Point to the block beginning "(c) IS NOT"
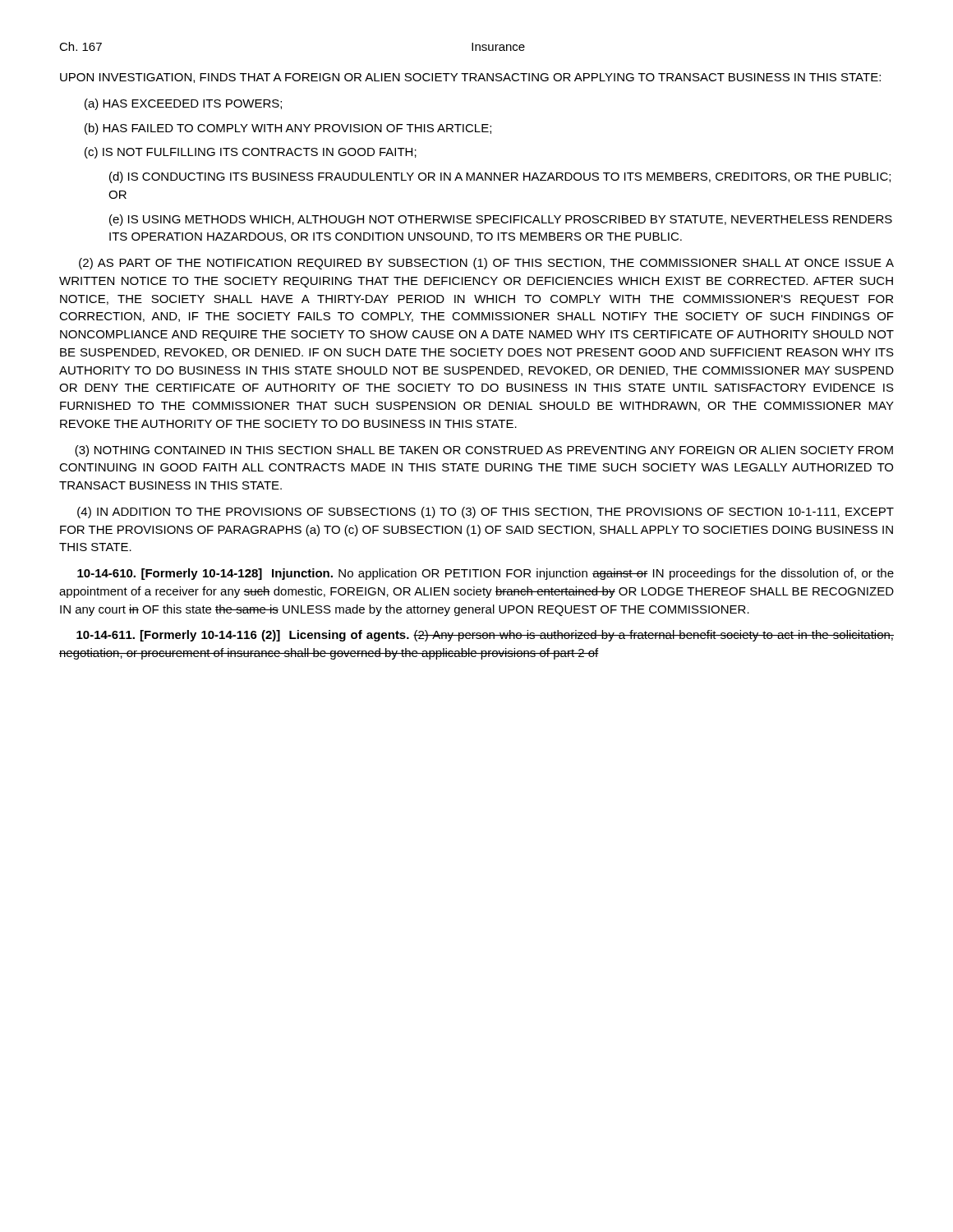 click(x=250, y=152)
